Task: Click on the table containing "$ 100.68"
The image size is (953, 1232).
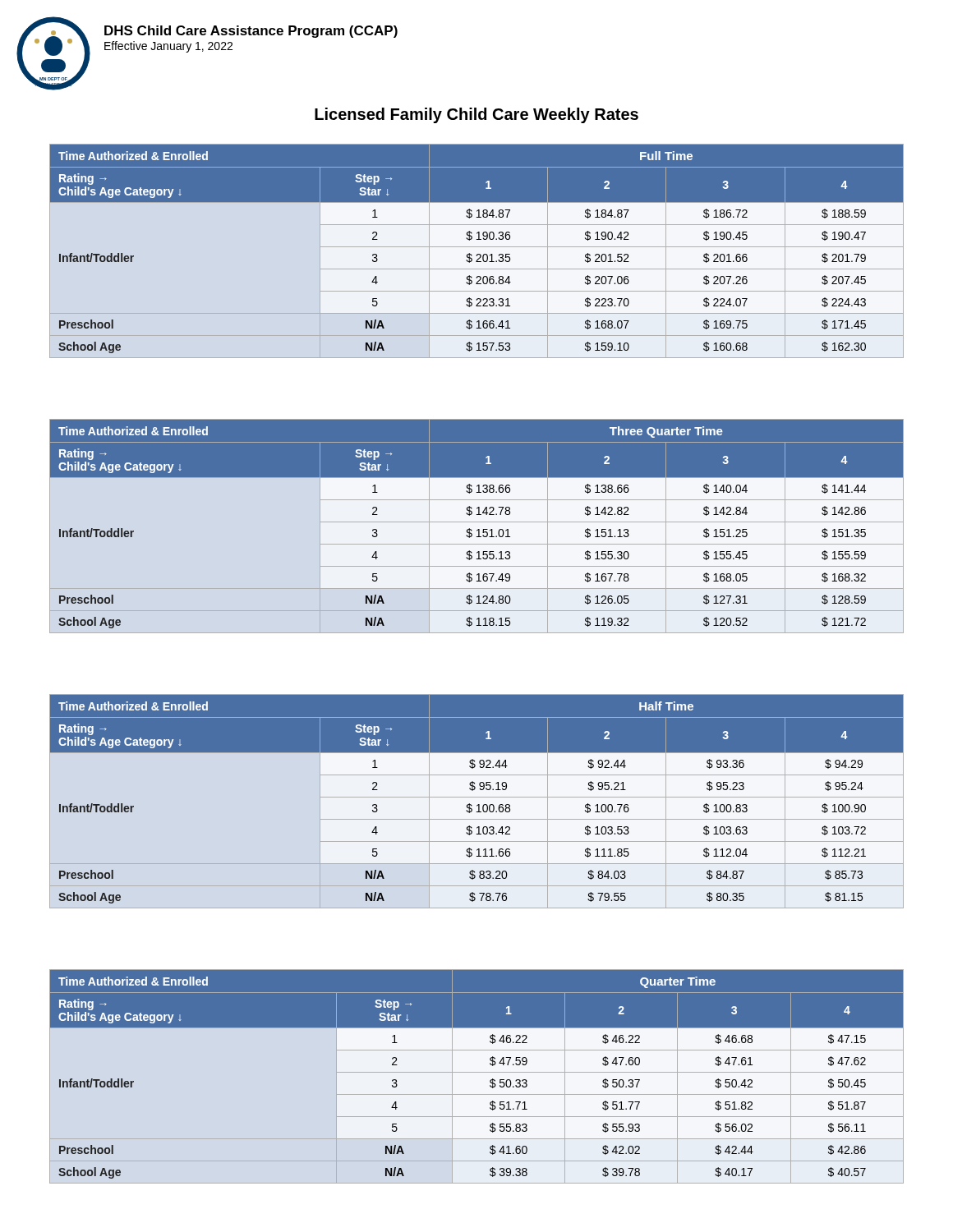Action: tap(476, 801)
